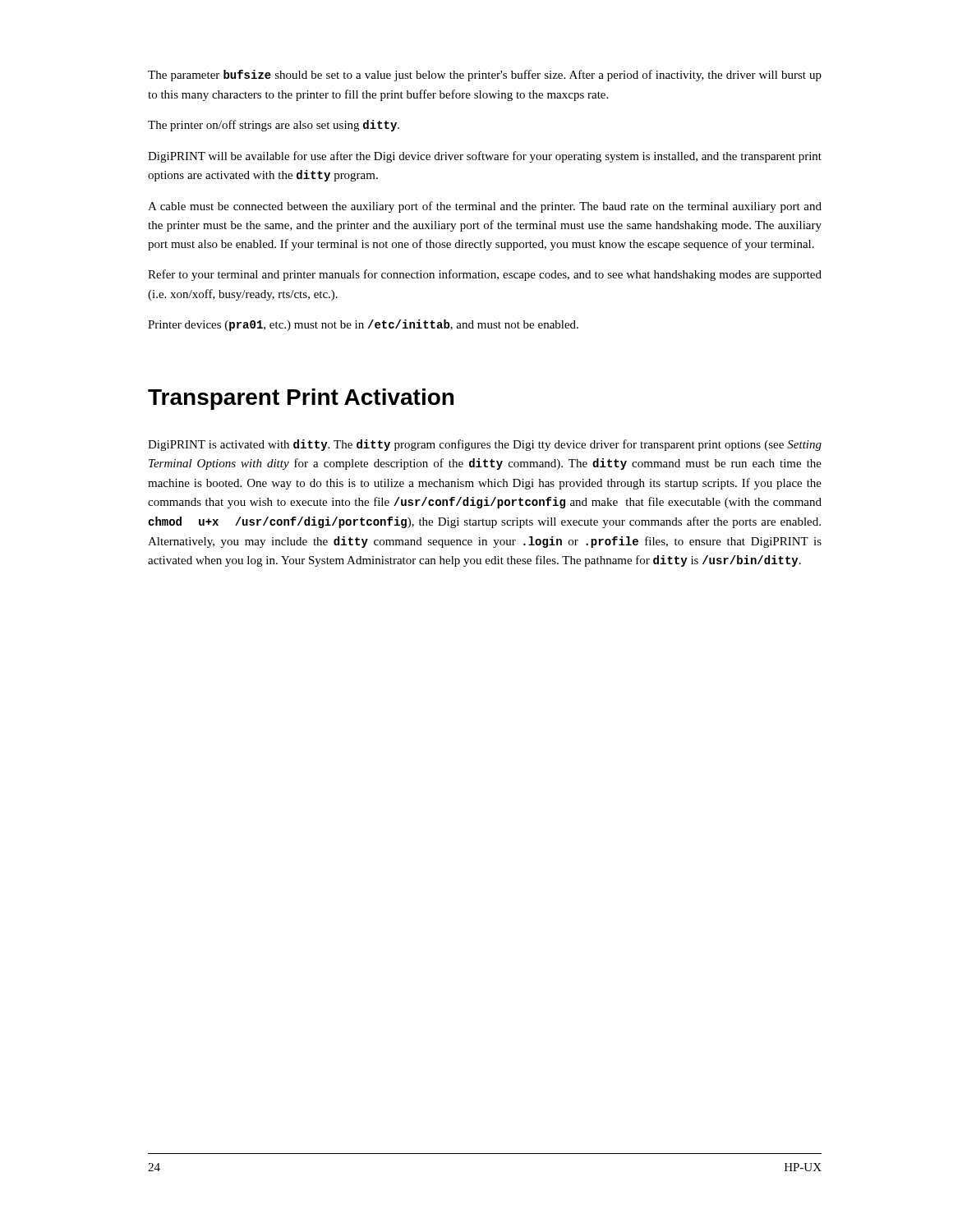Click on the text block starting "Printer devices (pra01, etc.) must not be in"

(363, 325)
